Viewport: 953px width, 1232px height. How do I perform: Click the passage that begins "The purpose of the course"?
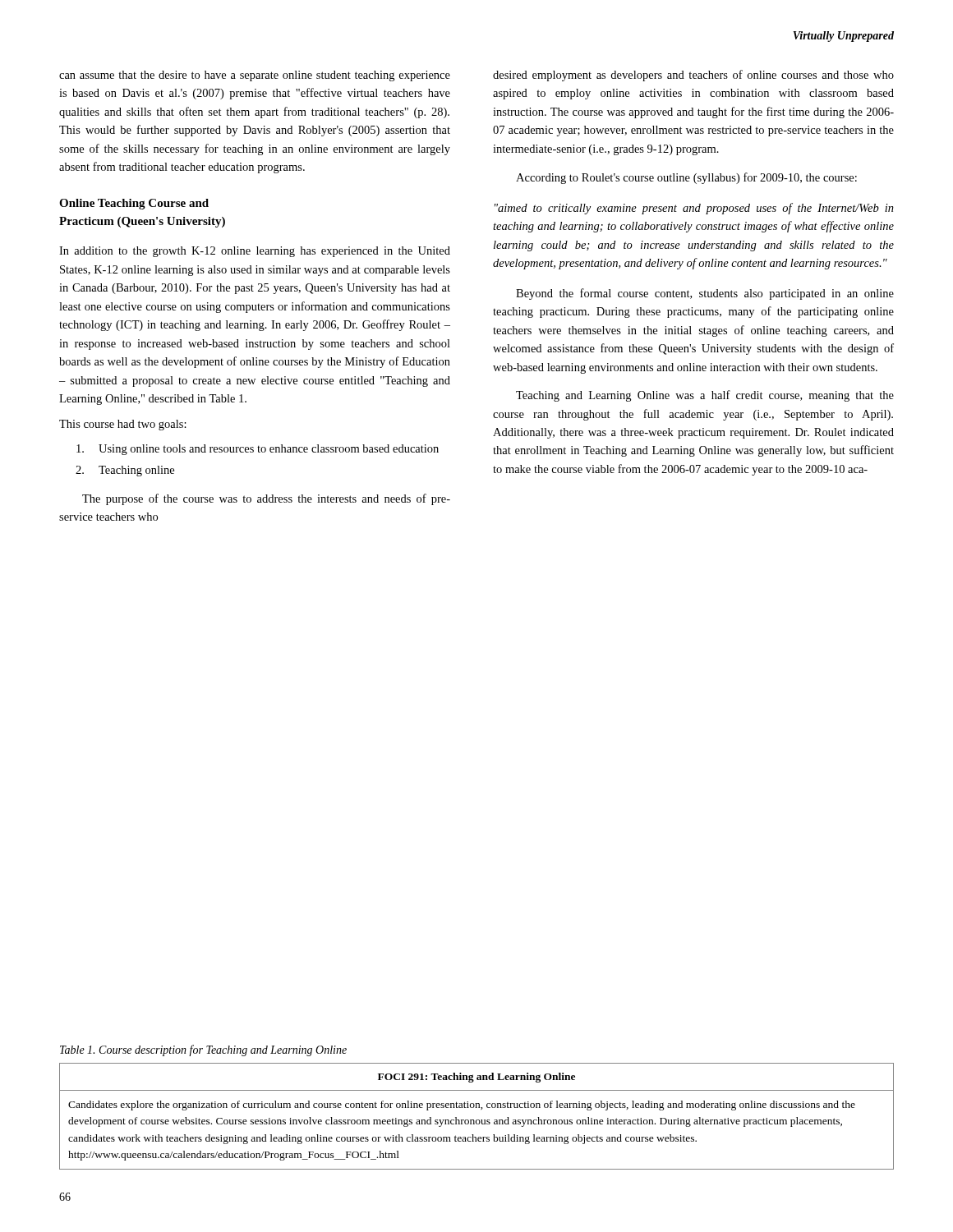[255, 508]
